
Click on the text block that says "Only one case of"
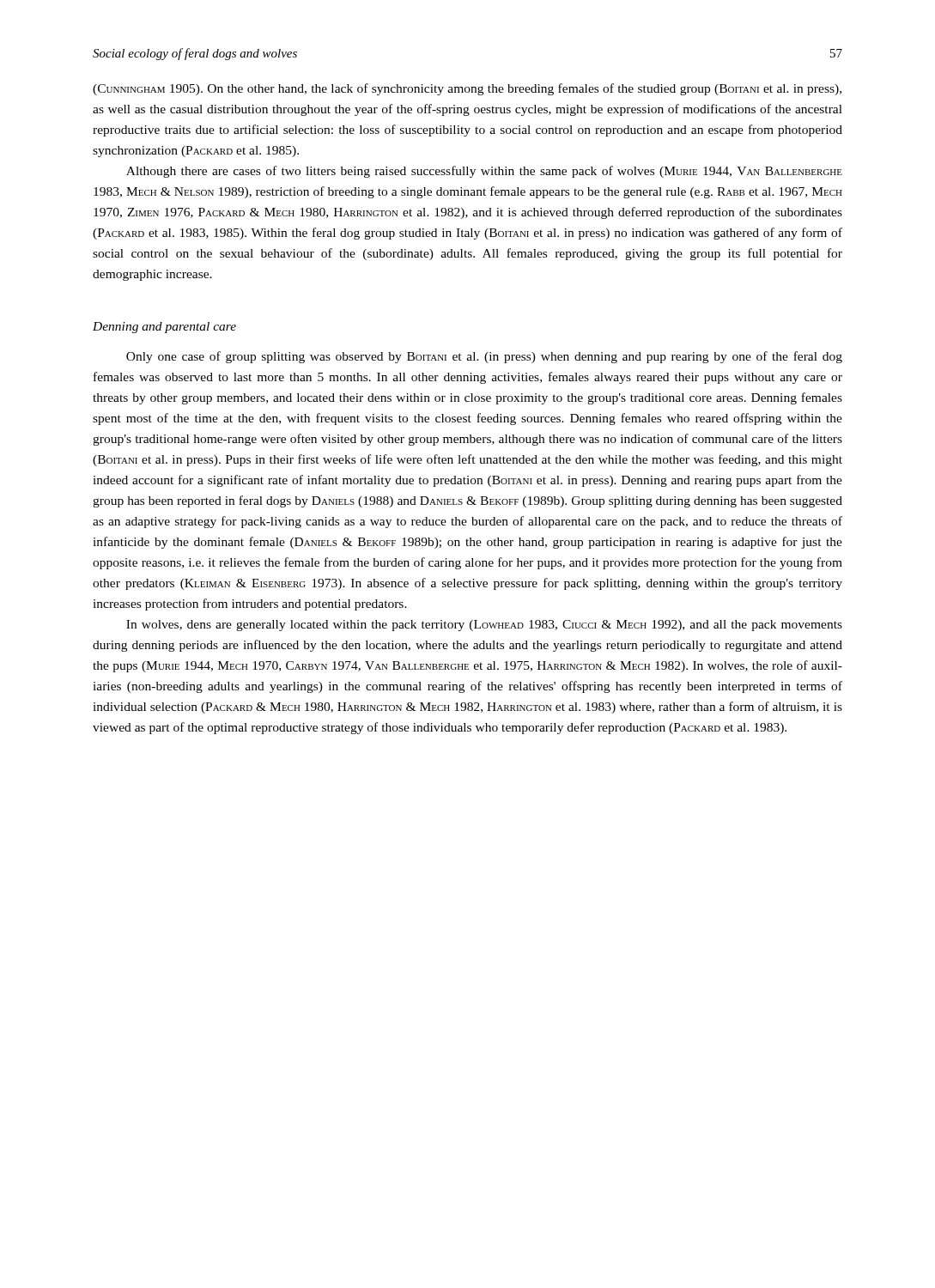(x=468, y=480)
